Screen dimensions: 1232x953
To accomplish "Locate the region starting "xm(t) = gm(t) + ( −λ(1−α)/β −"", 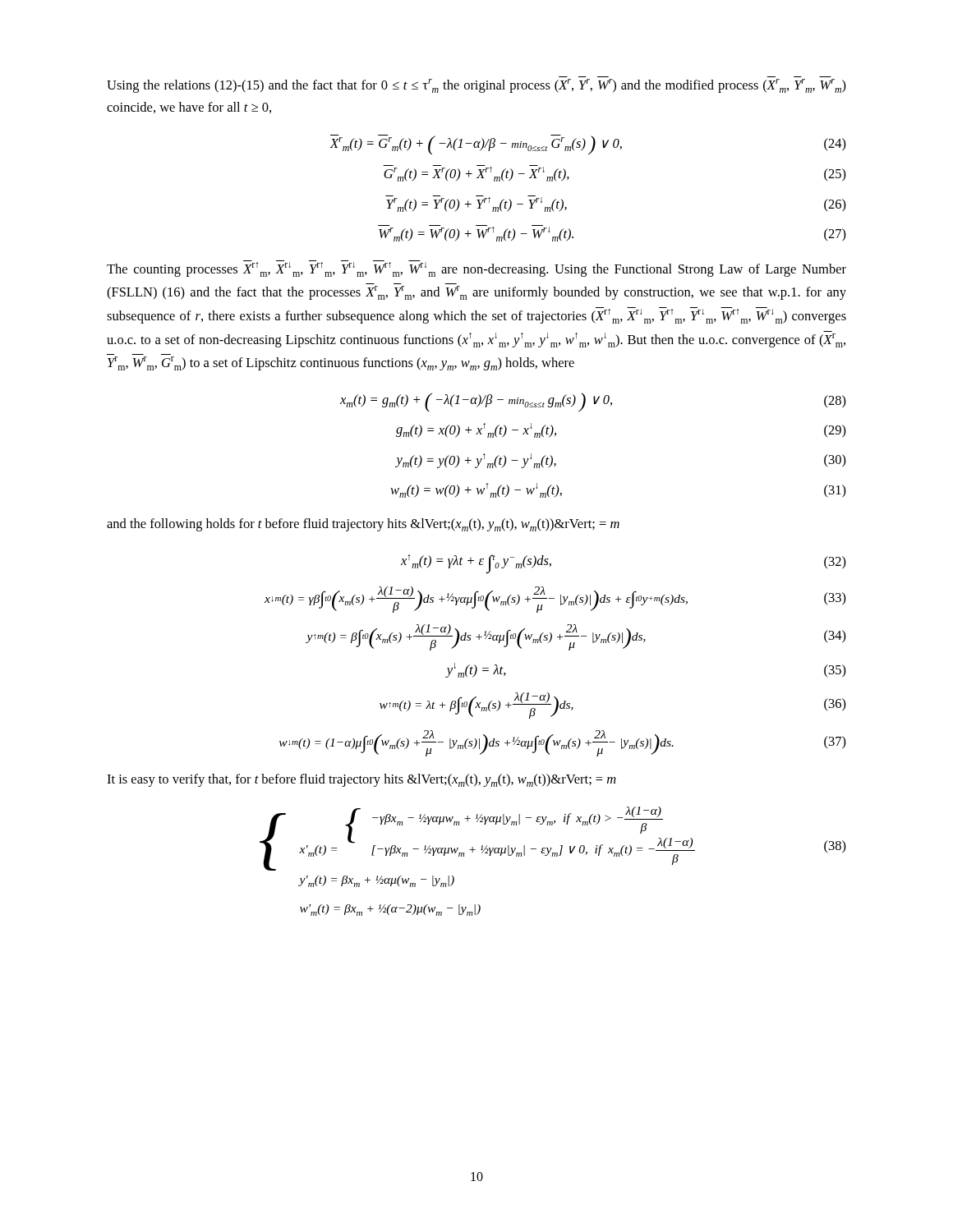I will 593,401.
